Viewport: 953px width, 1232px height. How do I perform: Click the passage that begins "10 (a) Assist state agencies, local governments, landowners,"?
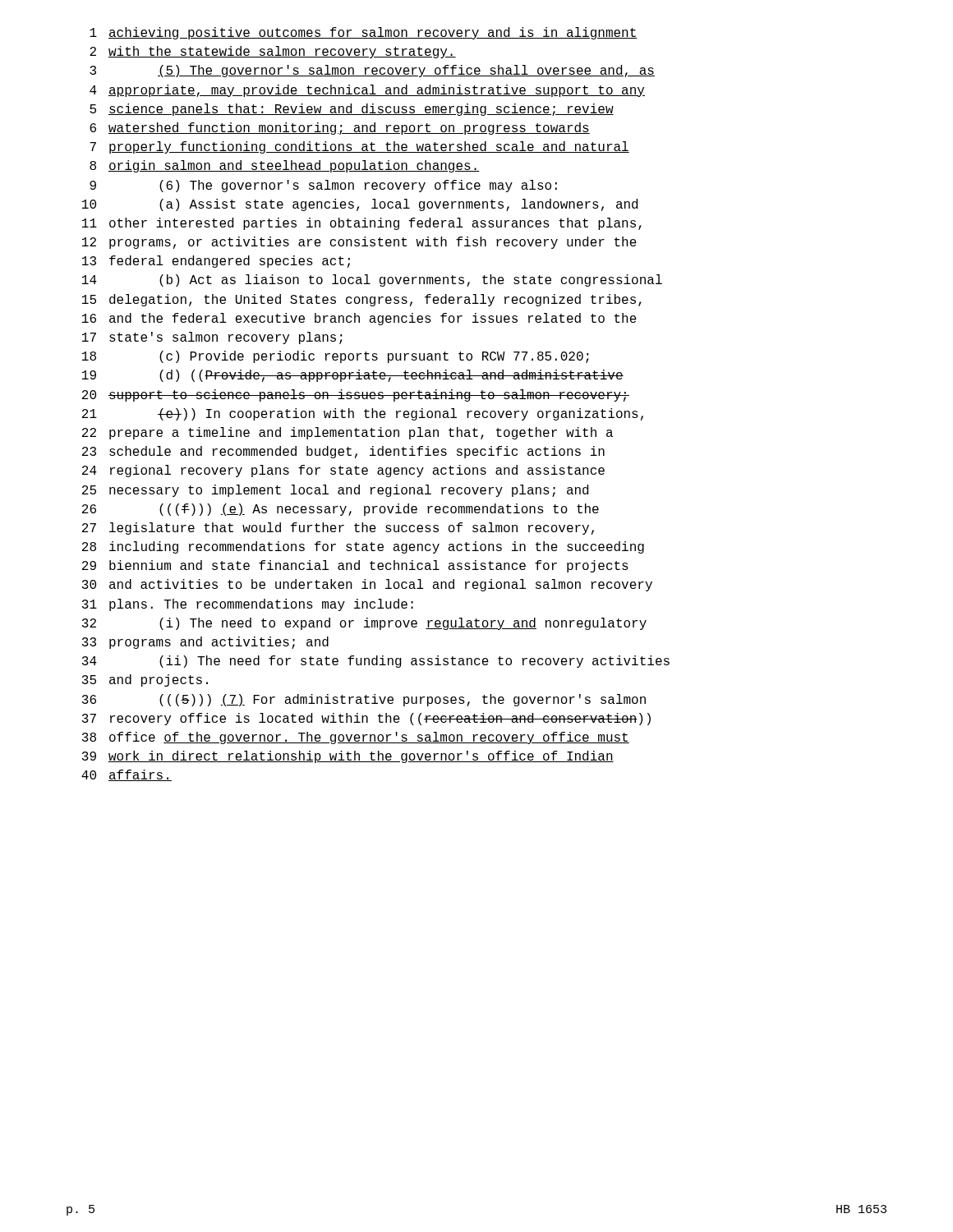tap(476, 206)
